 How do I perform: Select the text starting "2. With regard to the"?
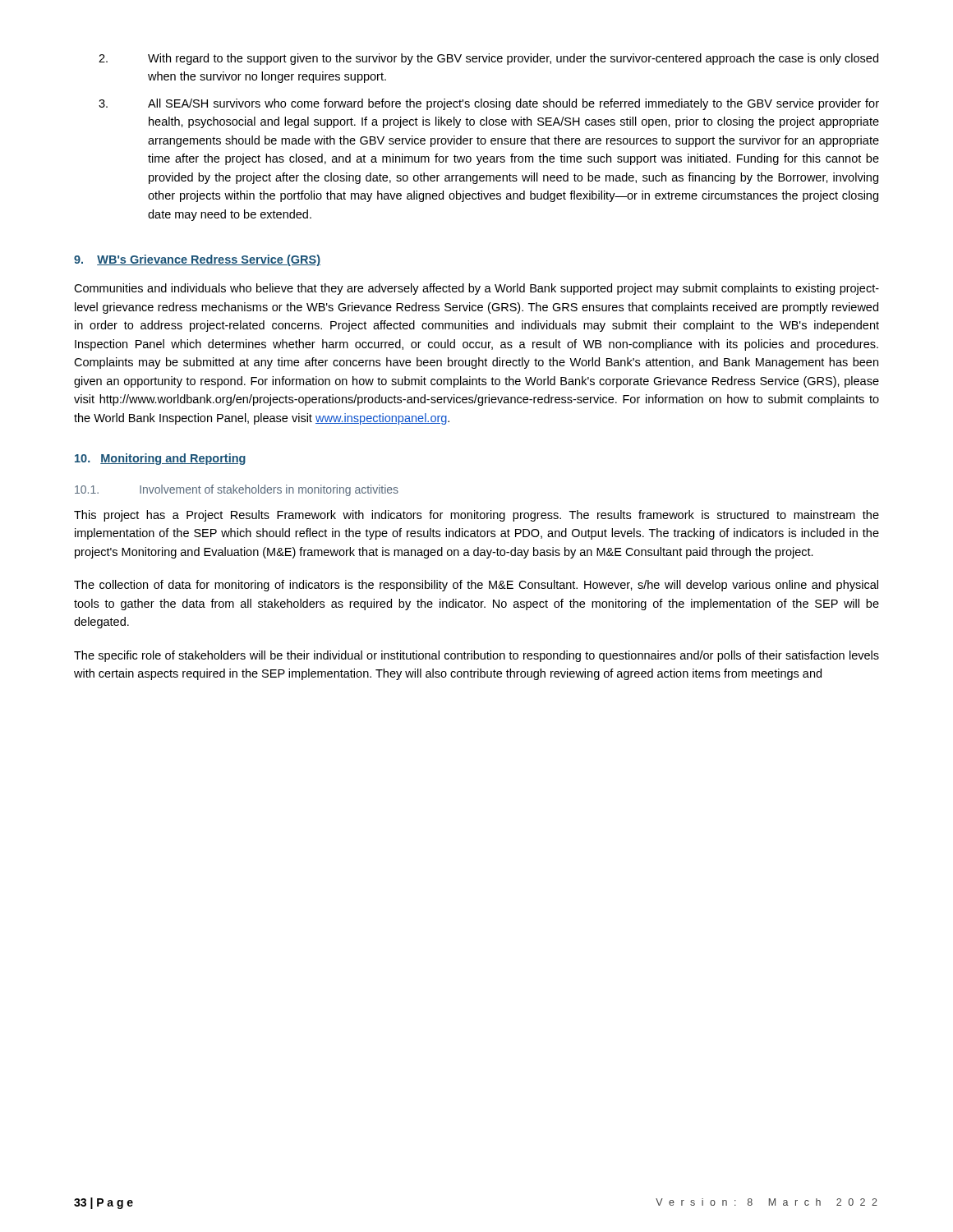click(476, 68)
